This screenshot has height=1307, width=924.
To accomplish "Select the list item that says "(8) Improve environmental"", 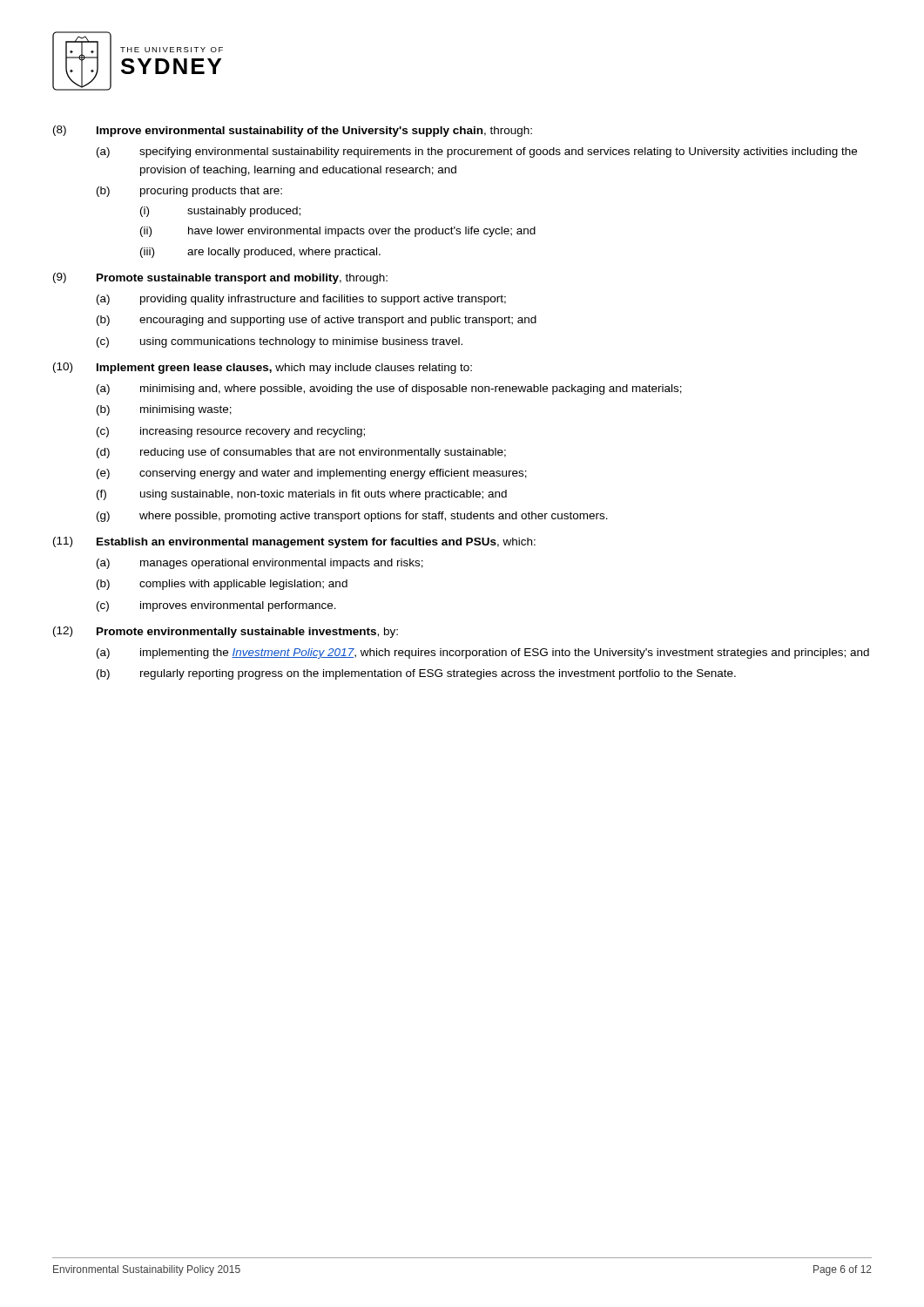I will (x=293, y=131).
